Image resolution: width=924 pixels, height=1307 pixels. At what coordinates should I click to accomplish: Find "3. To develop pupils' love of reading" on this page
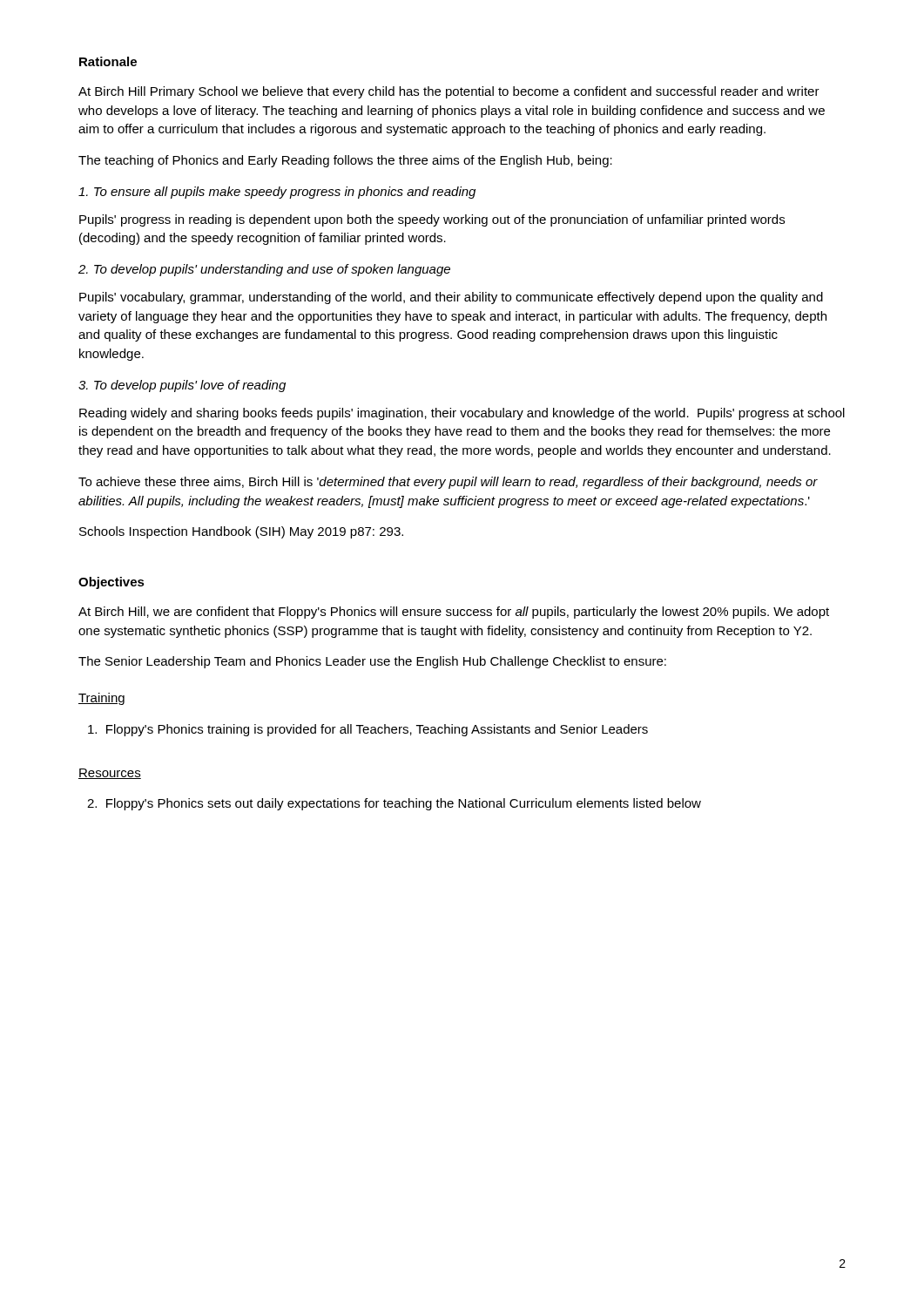click(182, 384)
